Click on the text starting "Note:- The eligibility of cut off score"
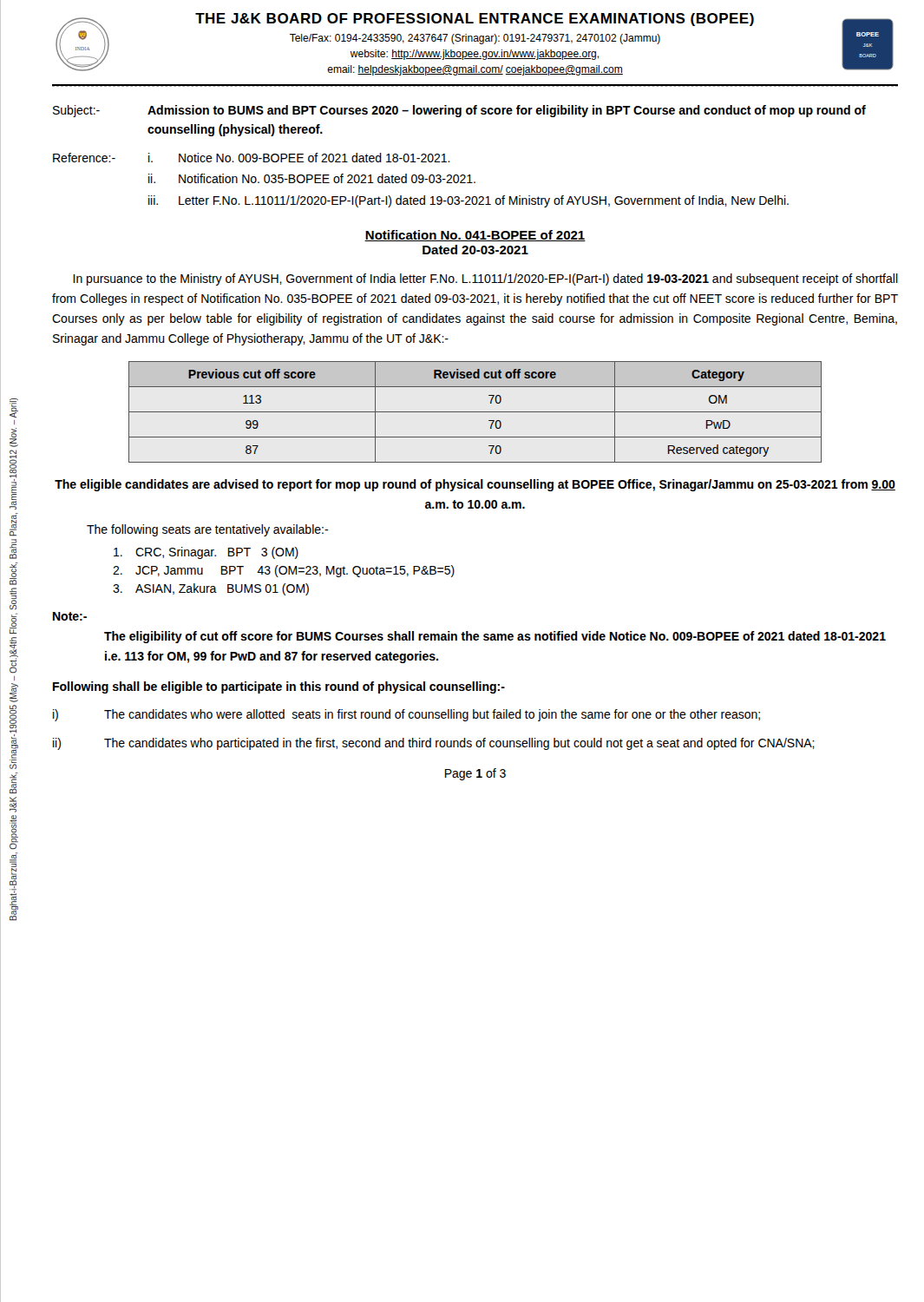This screenshot has width=924, height=1302. (x=475, y=638)
